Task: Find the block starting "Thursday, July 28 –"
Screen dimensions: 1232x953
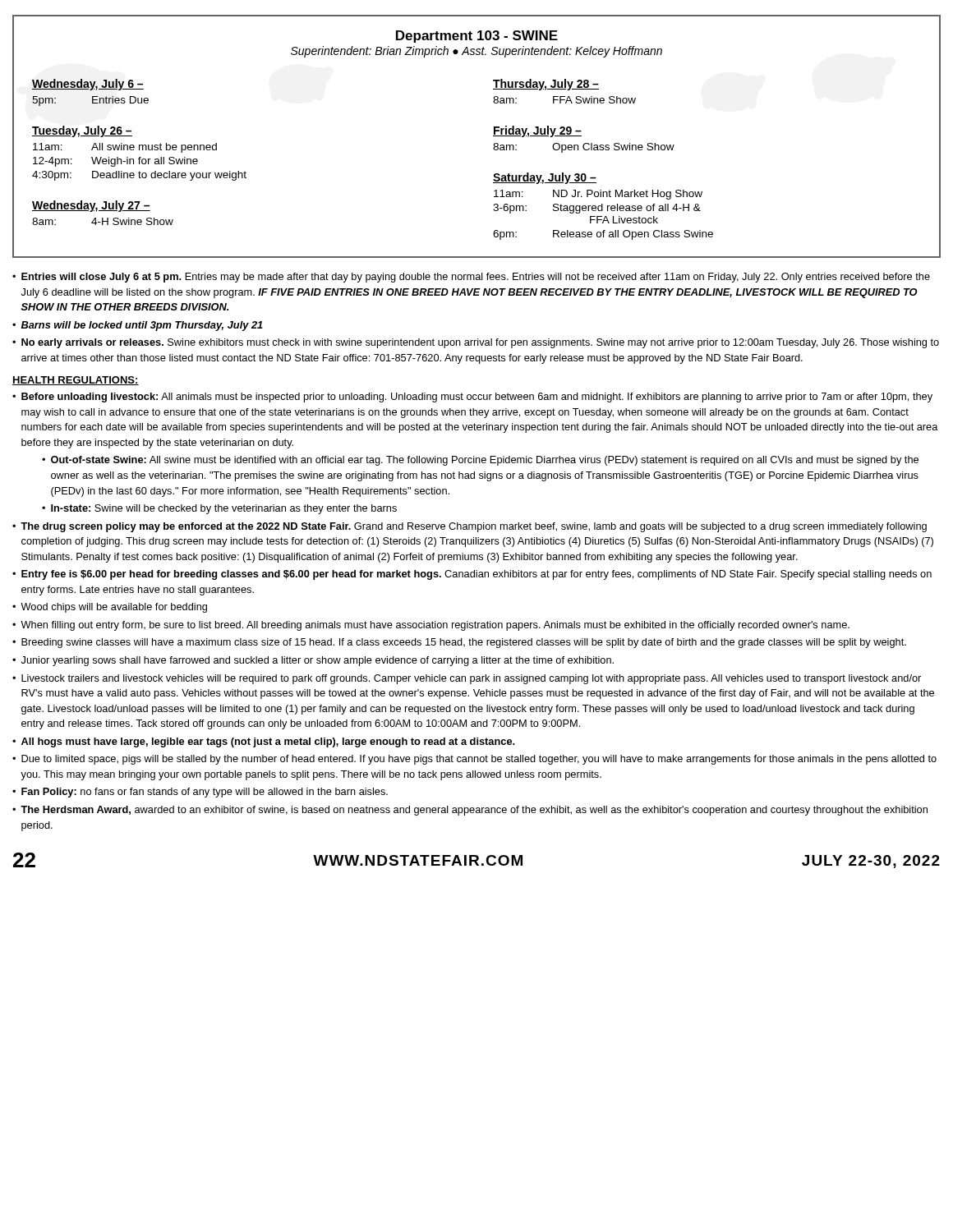Action: (x=546, y=85)
